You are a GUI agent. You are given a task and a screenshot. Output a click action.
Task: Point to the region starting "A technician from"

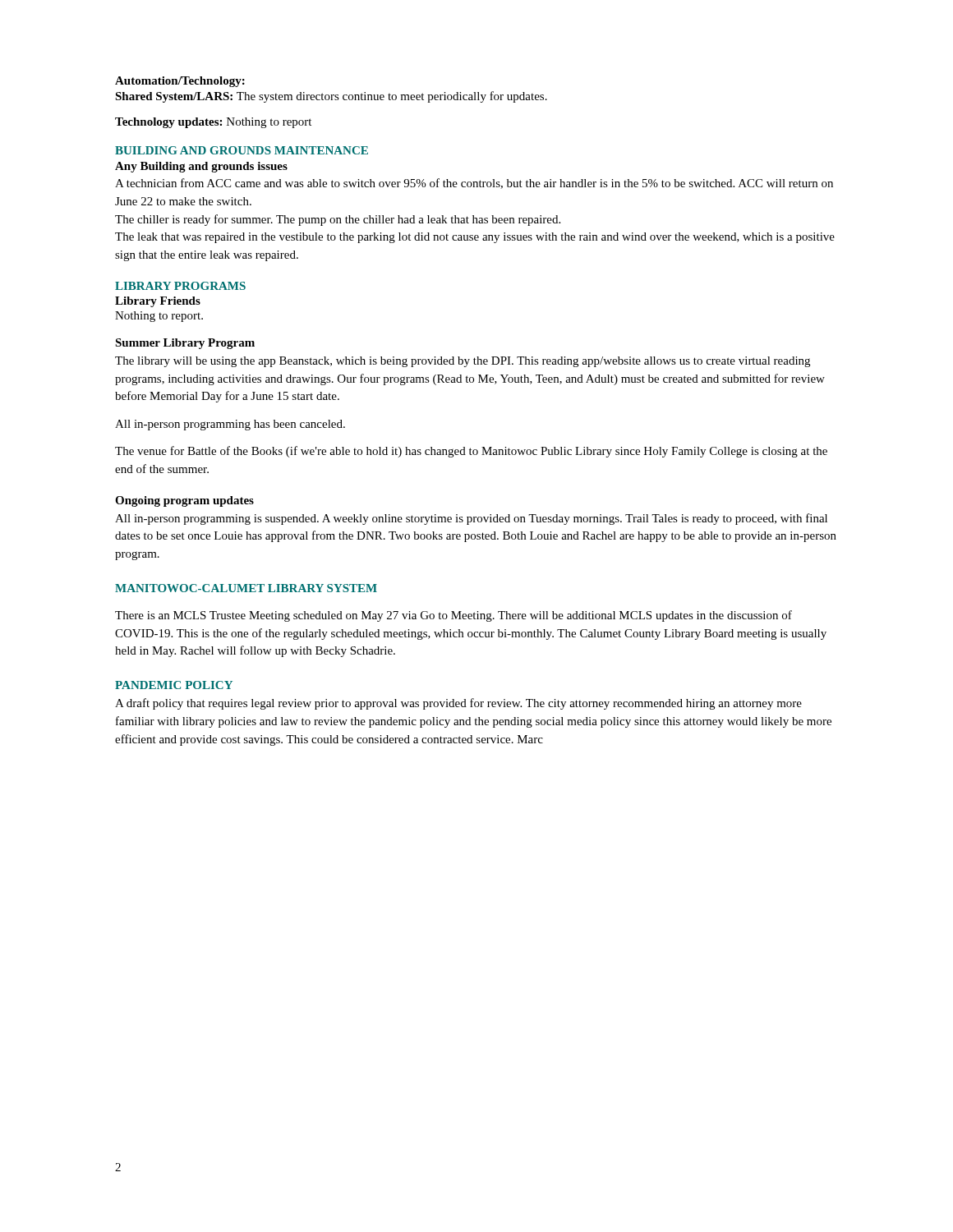click(x=475, y=219)
